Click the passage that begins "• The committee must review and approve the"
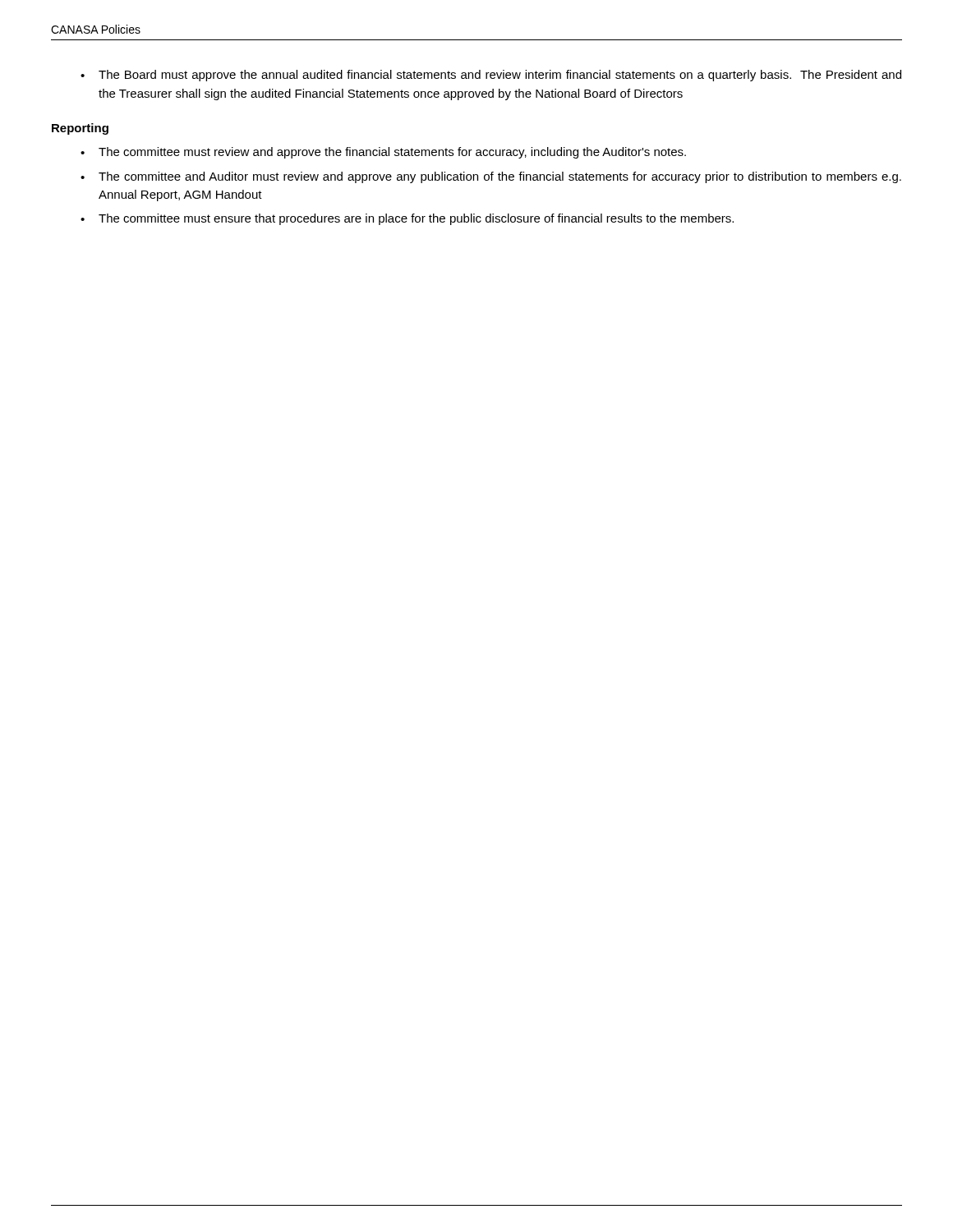Viewport: 953px width, 1232px height. [x=491, y=153]
